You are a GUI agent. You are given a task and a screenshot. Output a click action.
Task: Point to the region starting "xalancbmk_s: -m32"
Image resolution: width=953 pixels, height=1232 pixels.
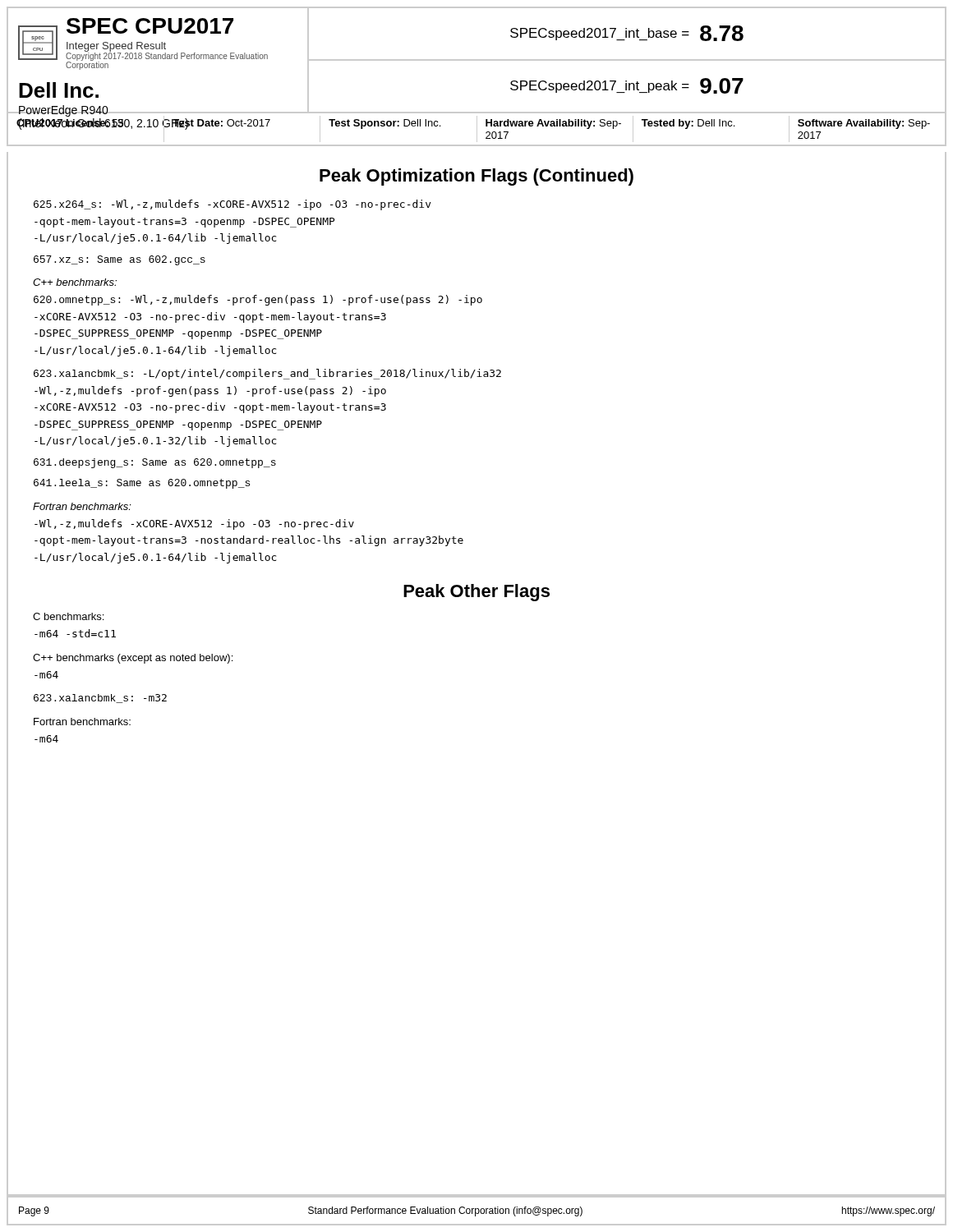[x=100, y=698]
